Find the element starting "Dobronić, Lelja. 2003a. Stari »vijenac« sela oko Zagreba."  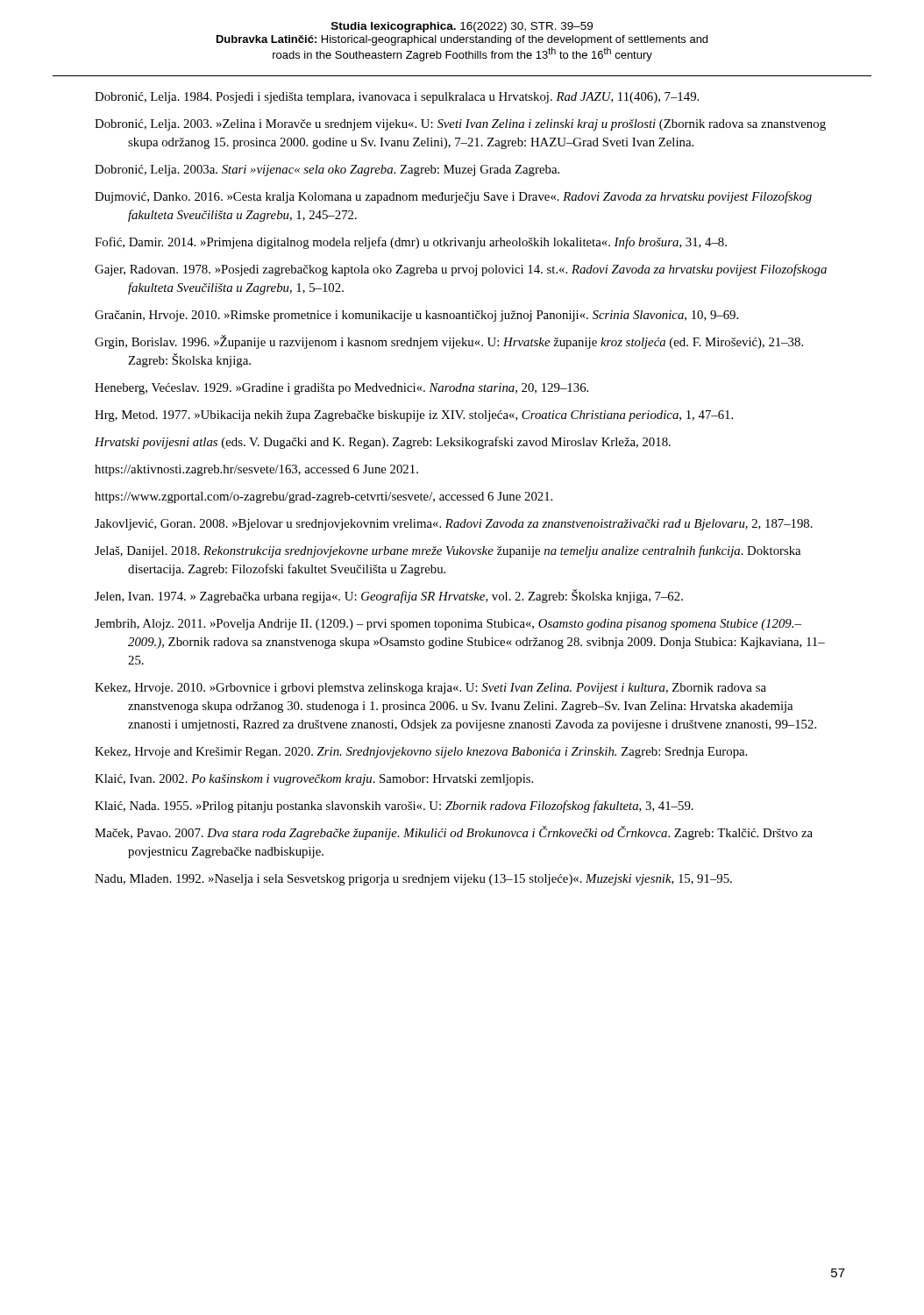(328, 169)
